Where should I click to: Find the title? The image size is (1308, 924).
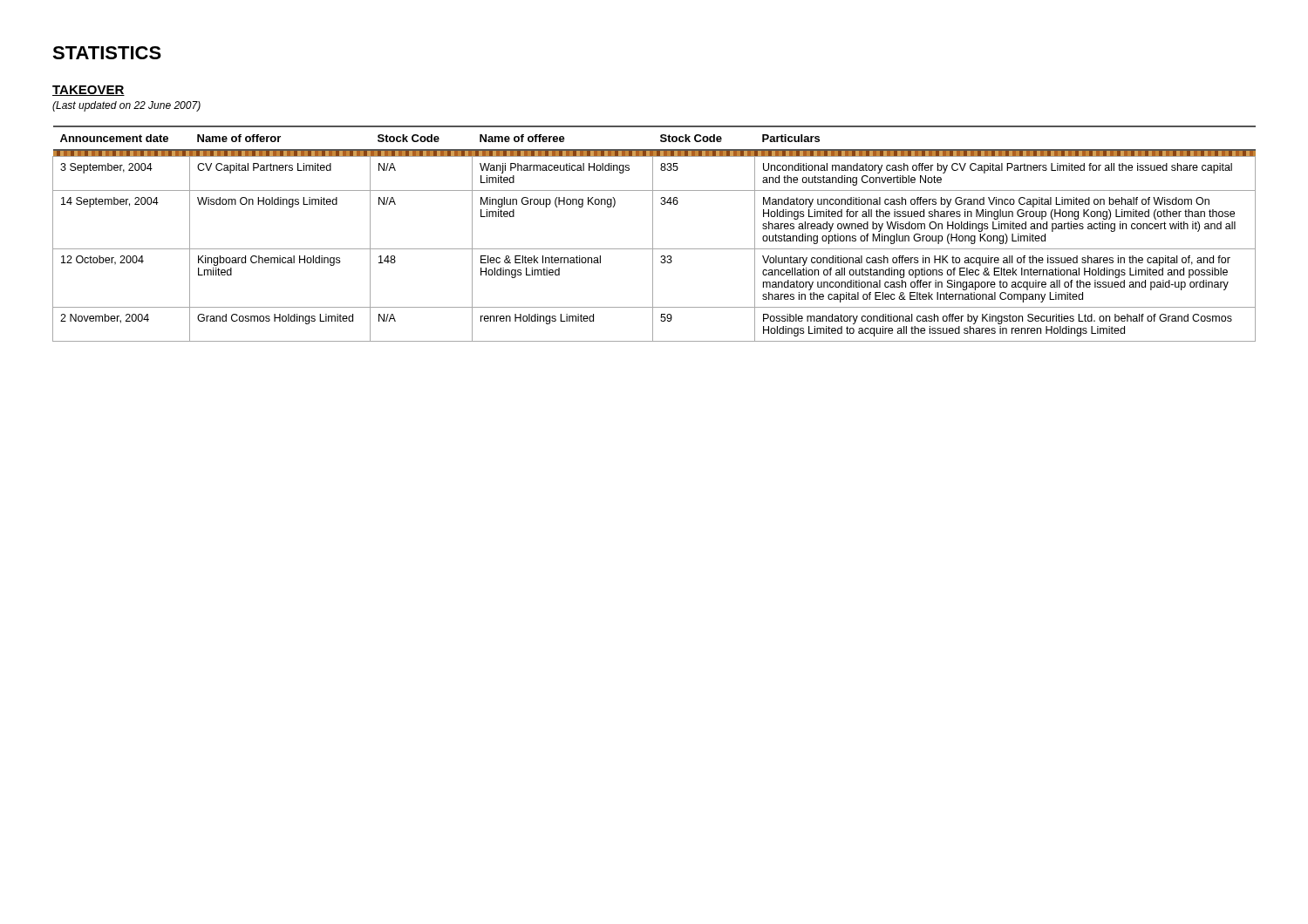pos(107,53)
